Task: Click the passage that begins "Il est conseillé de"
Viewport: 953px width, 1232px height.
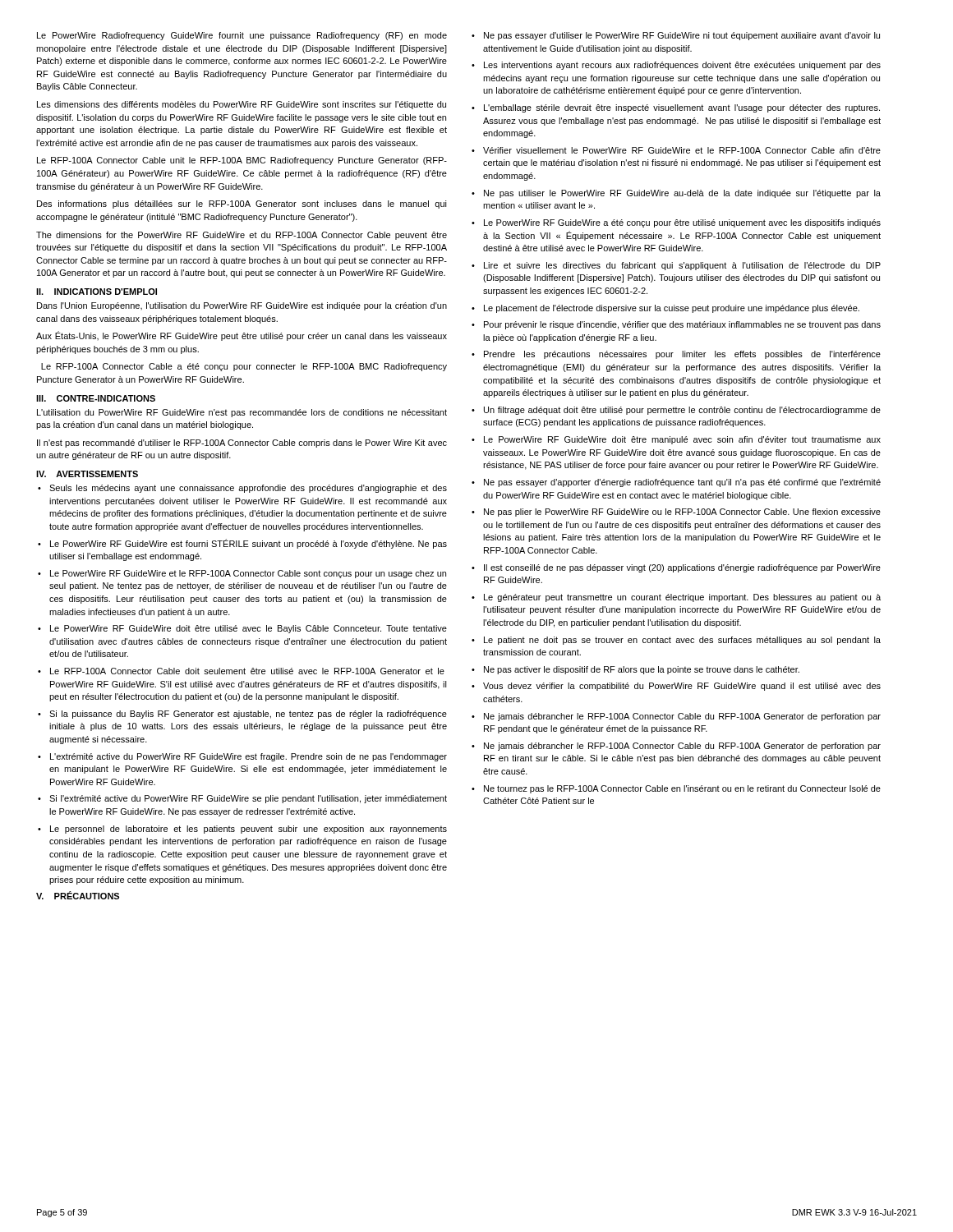Action: pyautogui.click(x=682, y=574)
